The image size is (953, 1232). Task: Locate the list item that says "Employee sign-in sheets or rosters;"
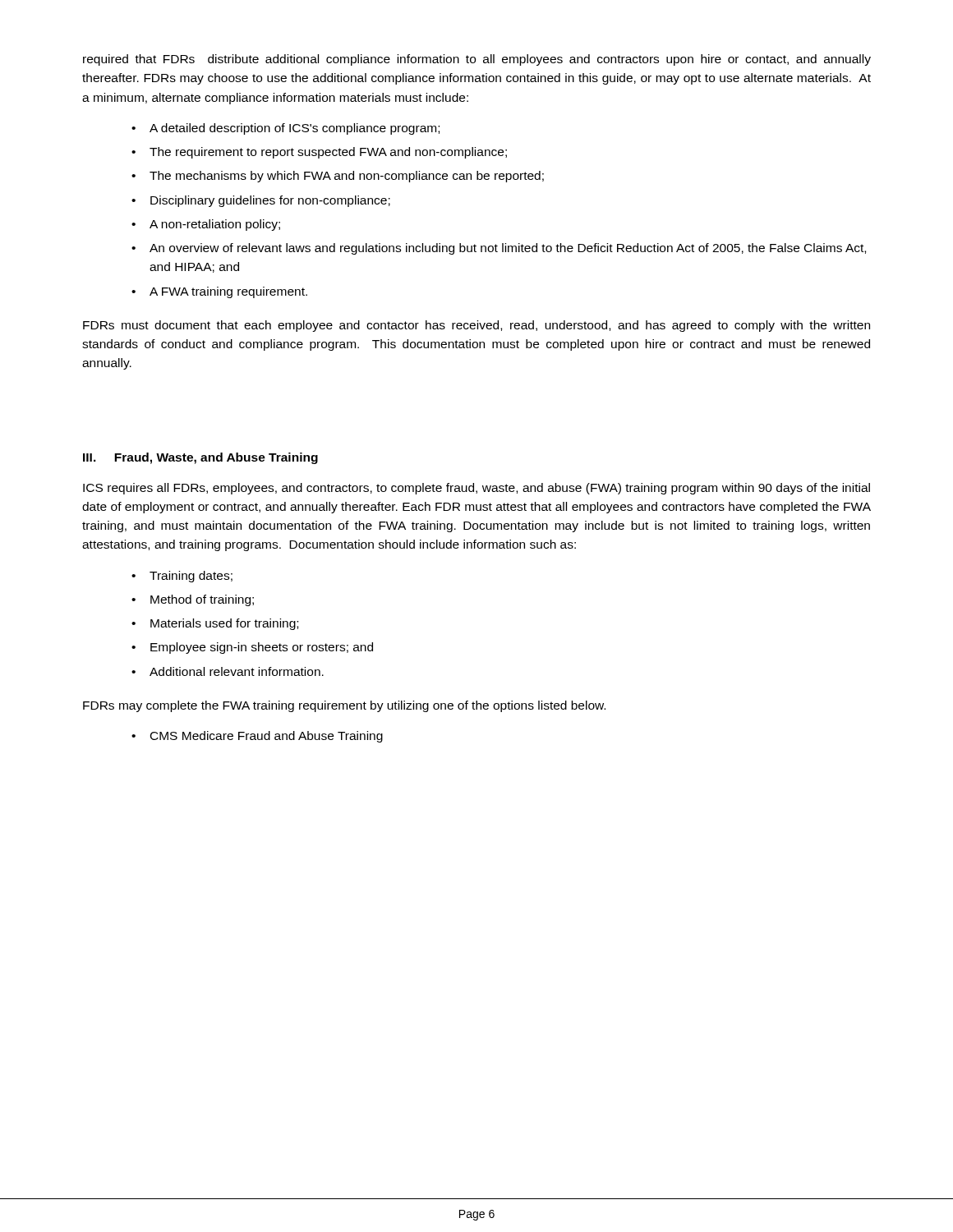[262, 647]
